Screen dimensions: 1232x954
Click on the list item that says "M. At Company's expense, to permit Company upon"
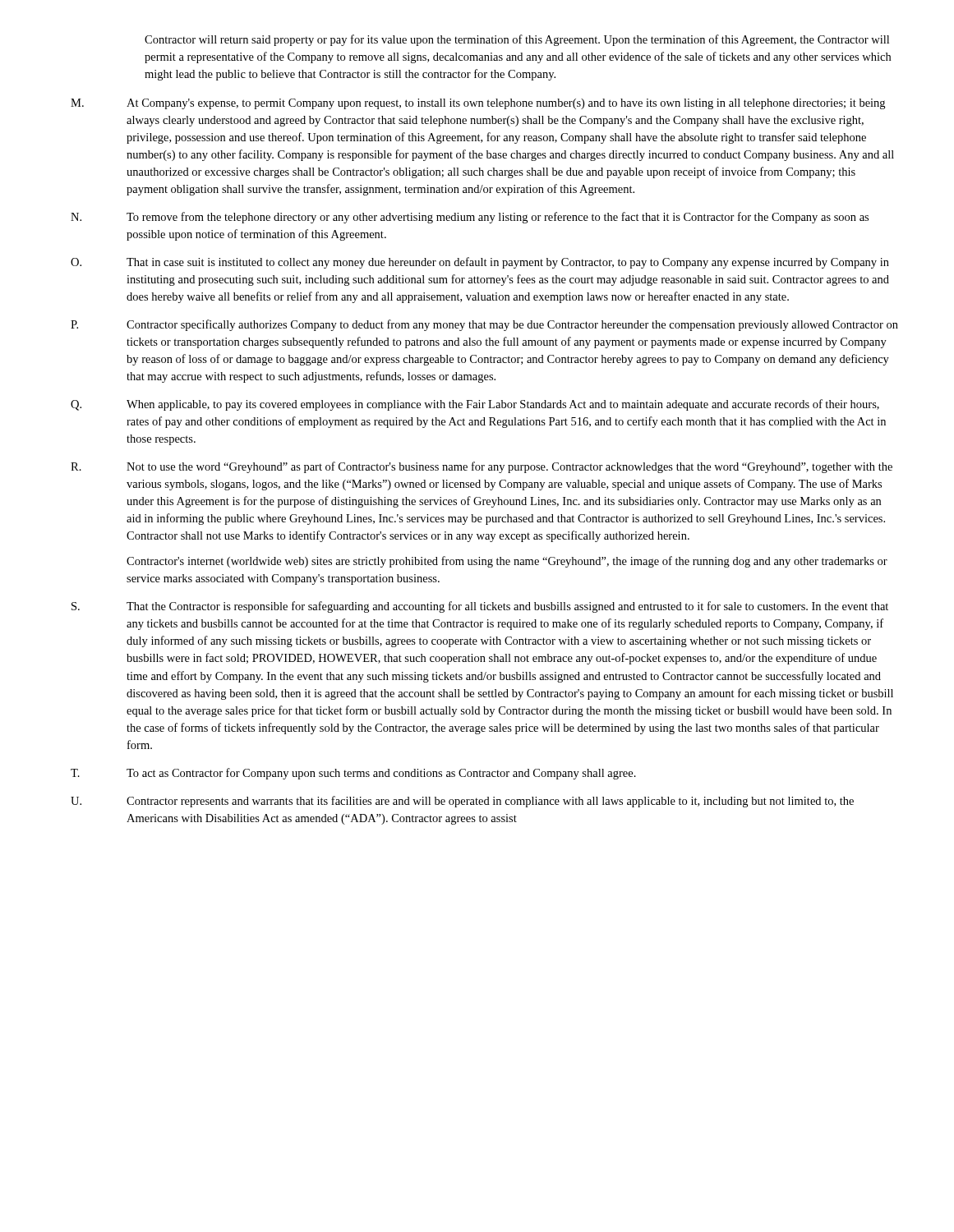(477, 146)
